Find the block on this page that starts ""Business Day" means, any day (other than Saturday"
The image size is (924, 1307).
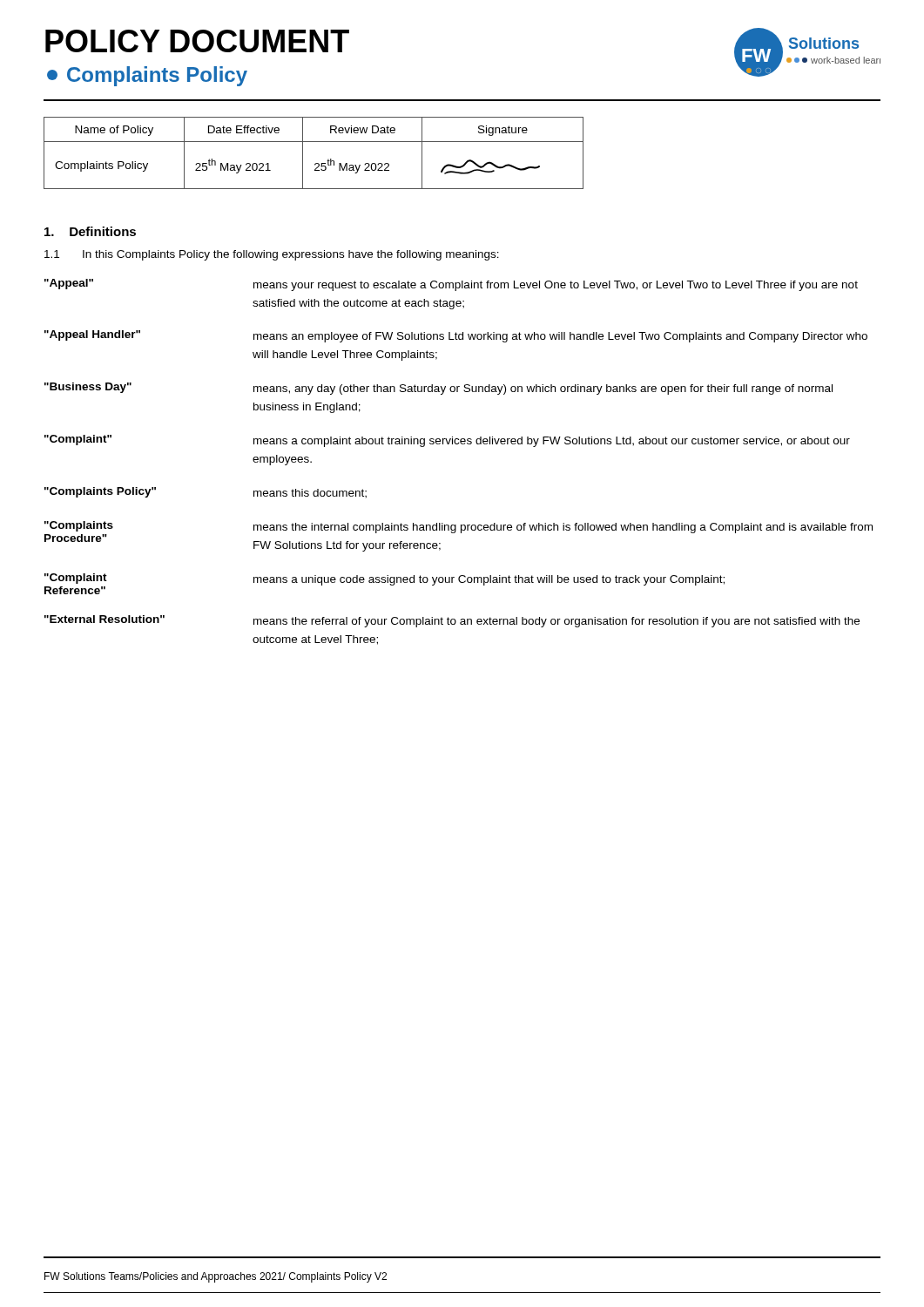coord(462,398)
